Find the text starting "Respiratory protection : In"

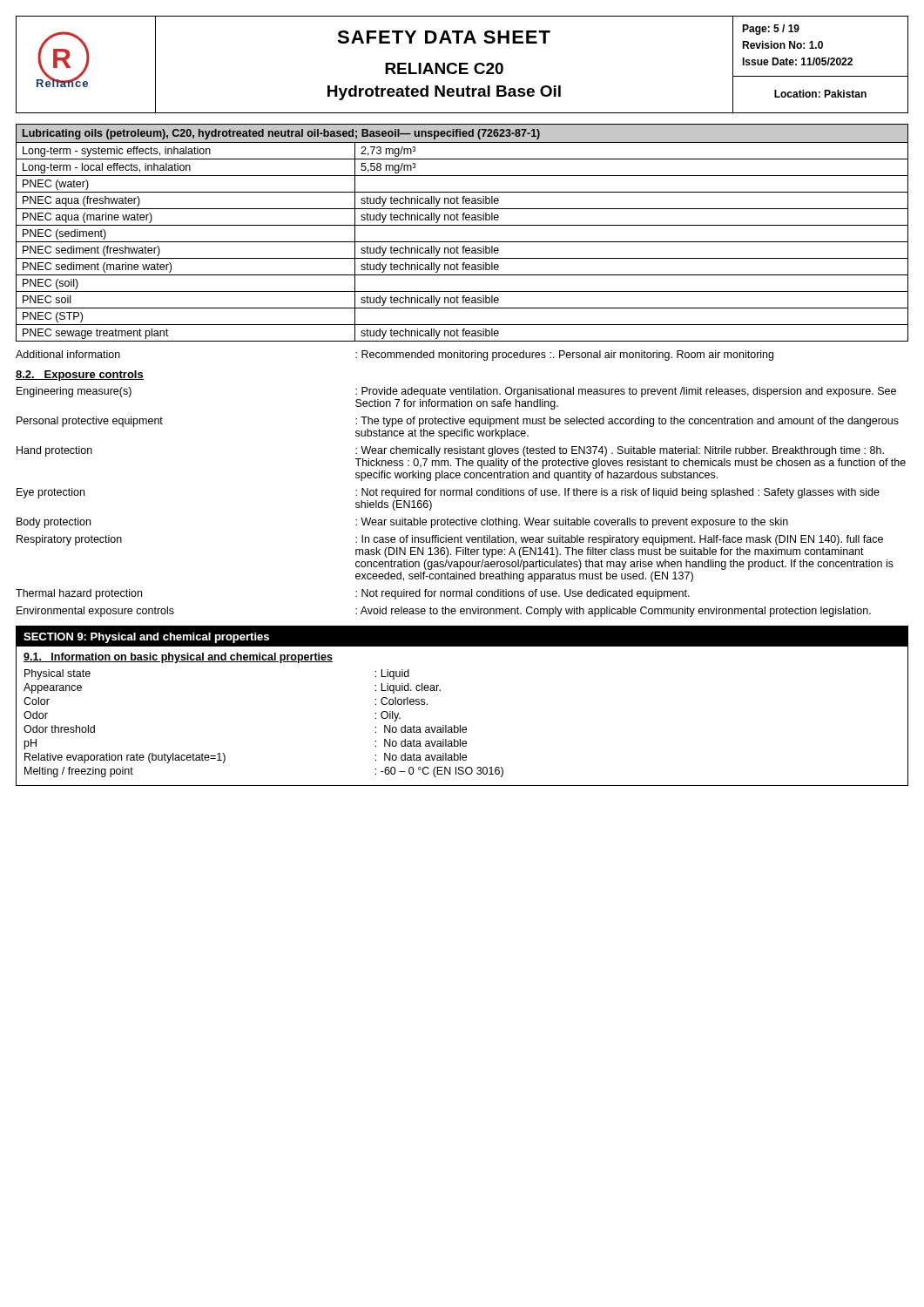pos(462,558)
